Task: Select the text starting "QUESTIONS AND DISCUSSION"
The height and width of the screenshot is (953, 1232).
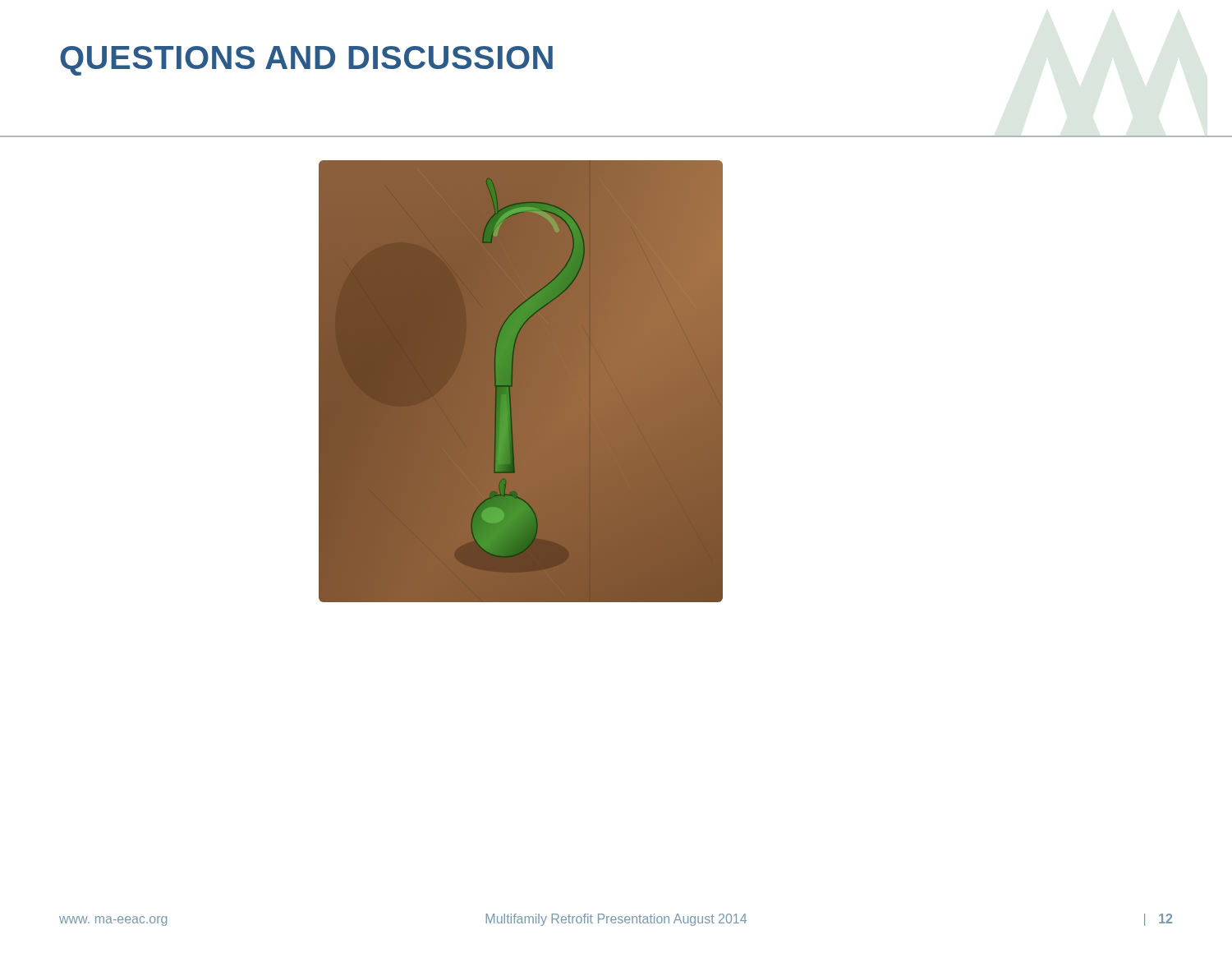Action: coord(307,58)
